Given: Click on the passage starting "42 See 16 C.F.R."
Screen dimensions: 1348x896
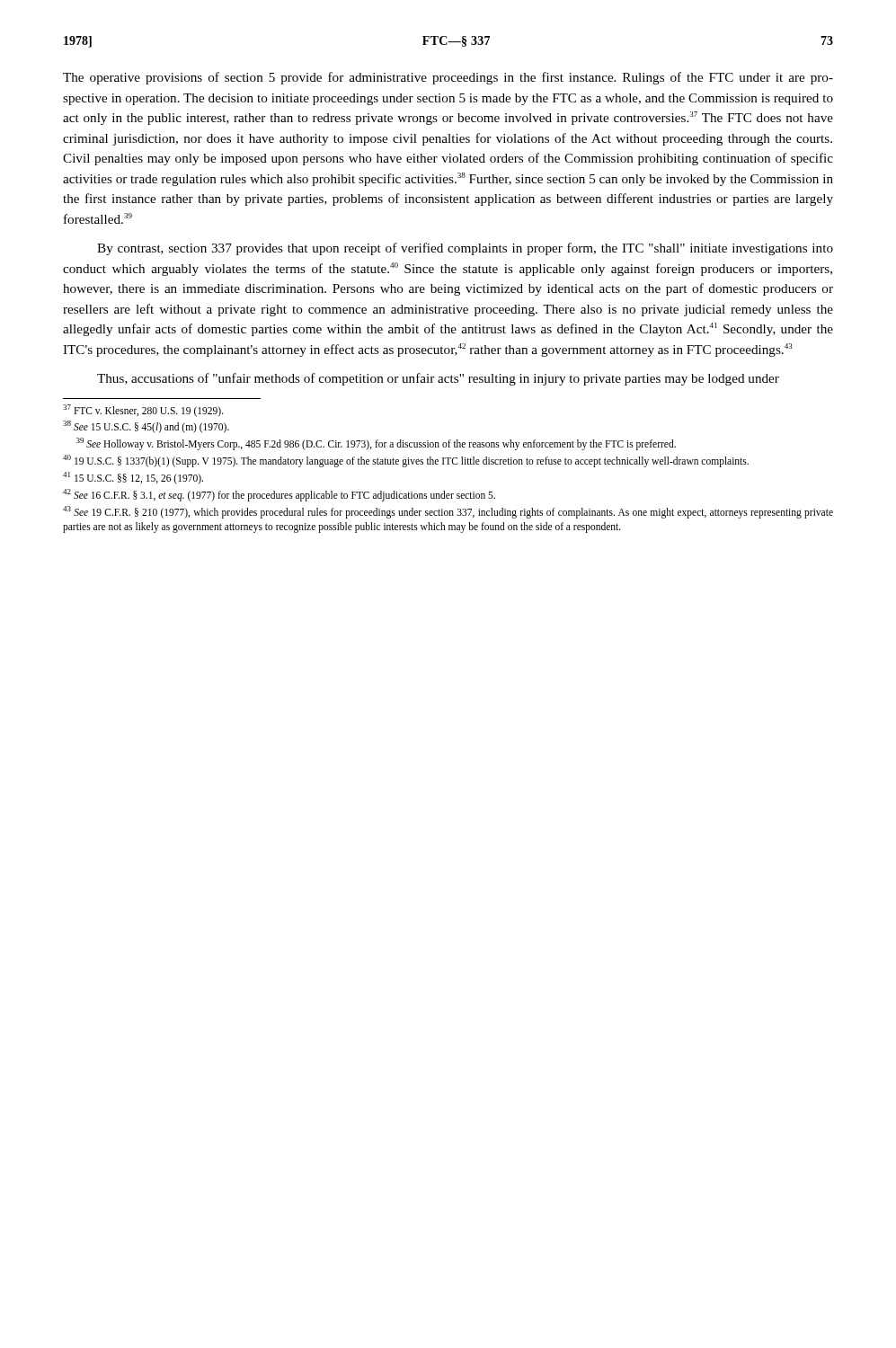Looking at the screenshot, I should [279, 495].
